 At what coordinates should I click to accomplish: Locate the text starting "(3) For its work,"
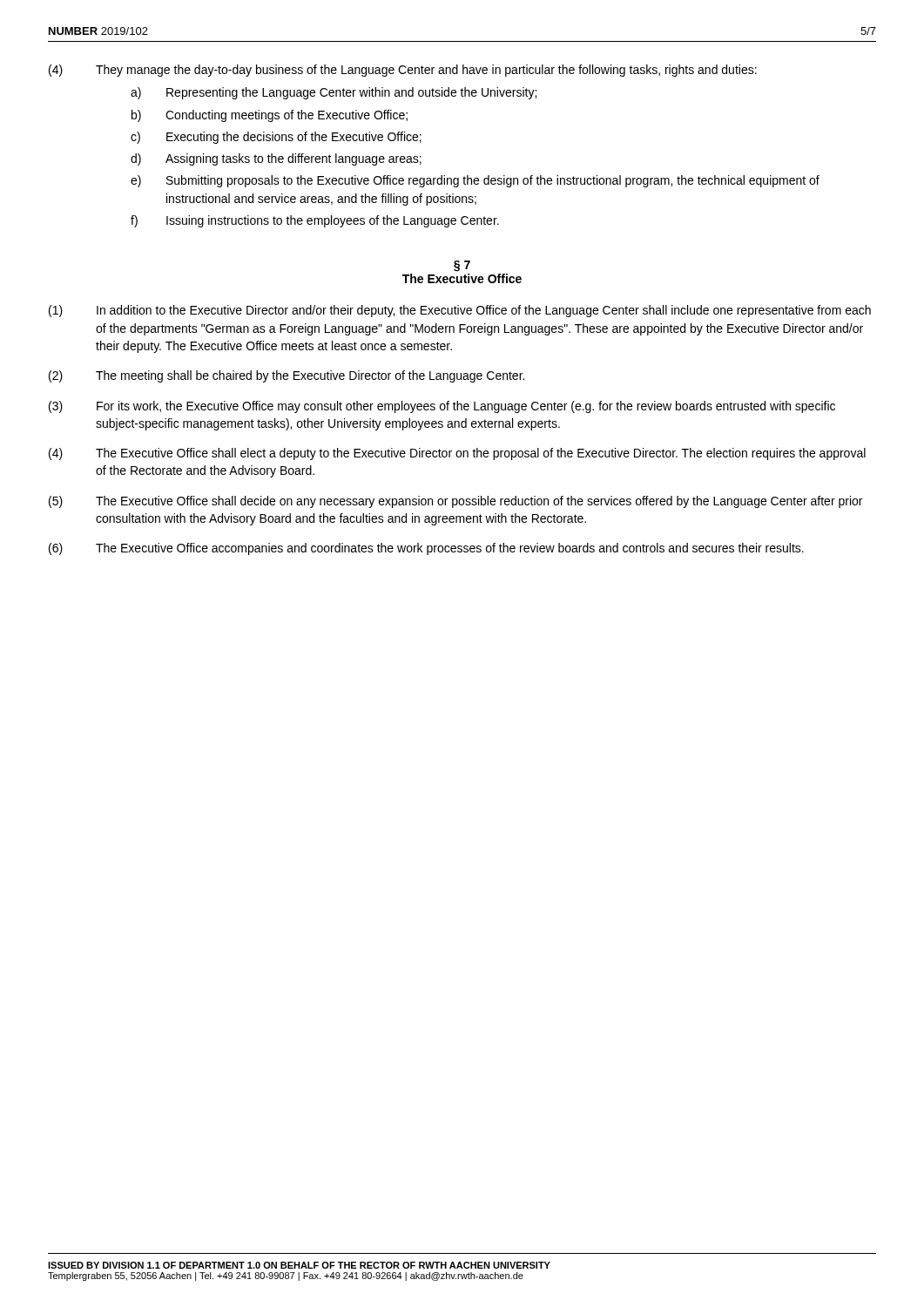pos(462,415)
